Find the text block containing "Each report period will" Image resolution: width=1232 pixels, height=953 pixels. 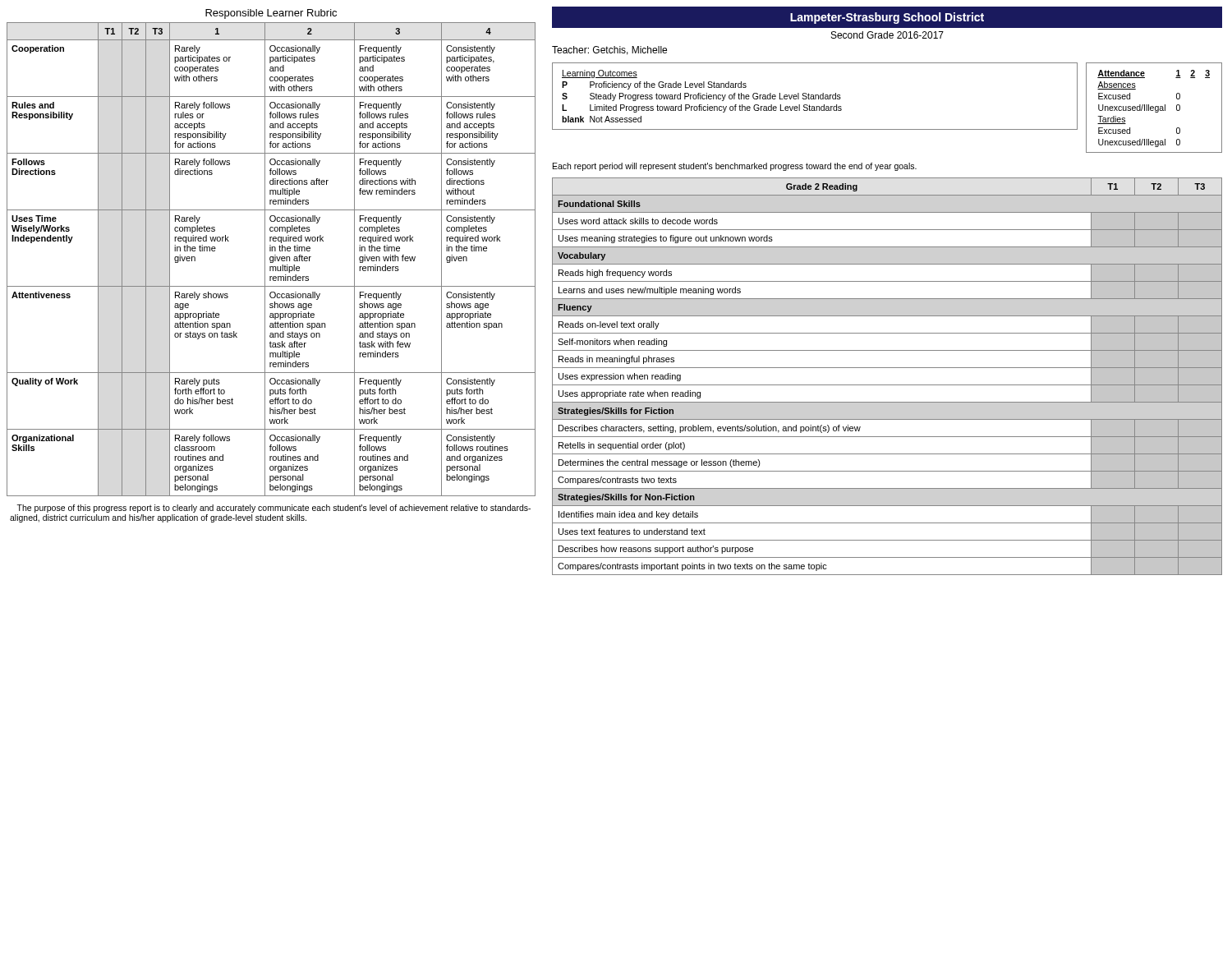coord(734,166)
